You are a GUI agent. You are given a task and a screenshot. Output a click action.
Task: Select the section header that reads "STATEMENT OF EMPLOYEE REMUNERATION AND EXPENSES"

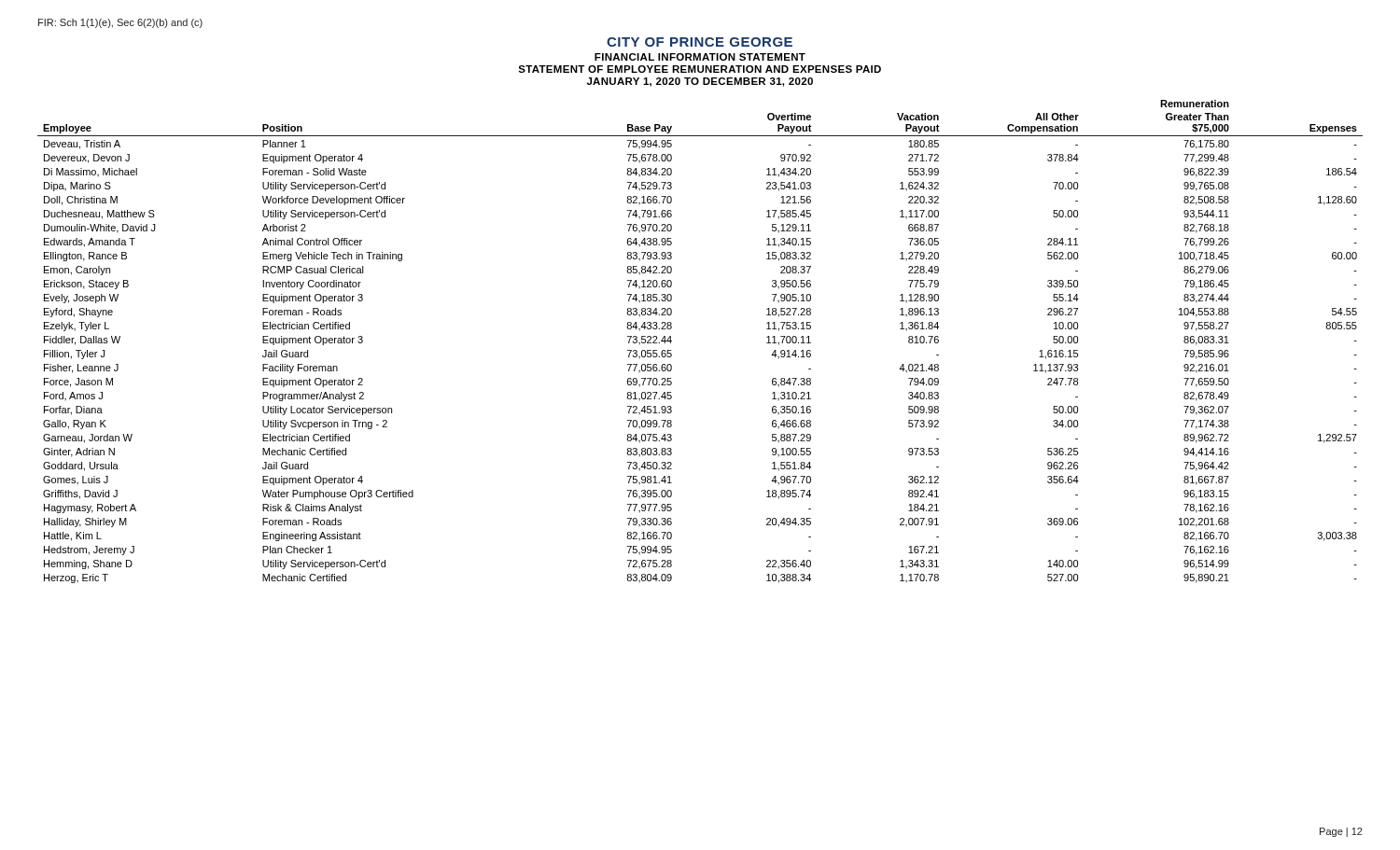click(700, 69)
